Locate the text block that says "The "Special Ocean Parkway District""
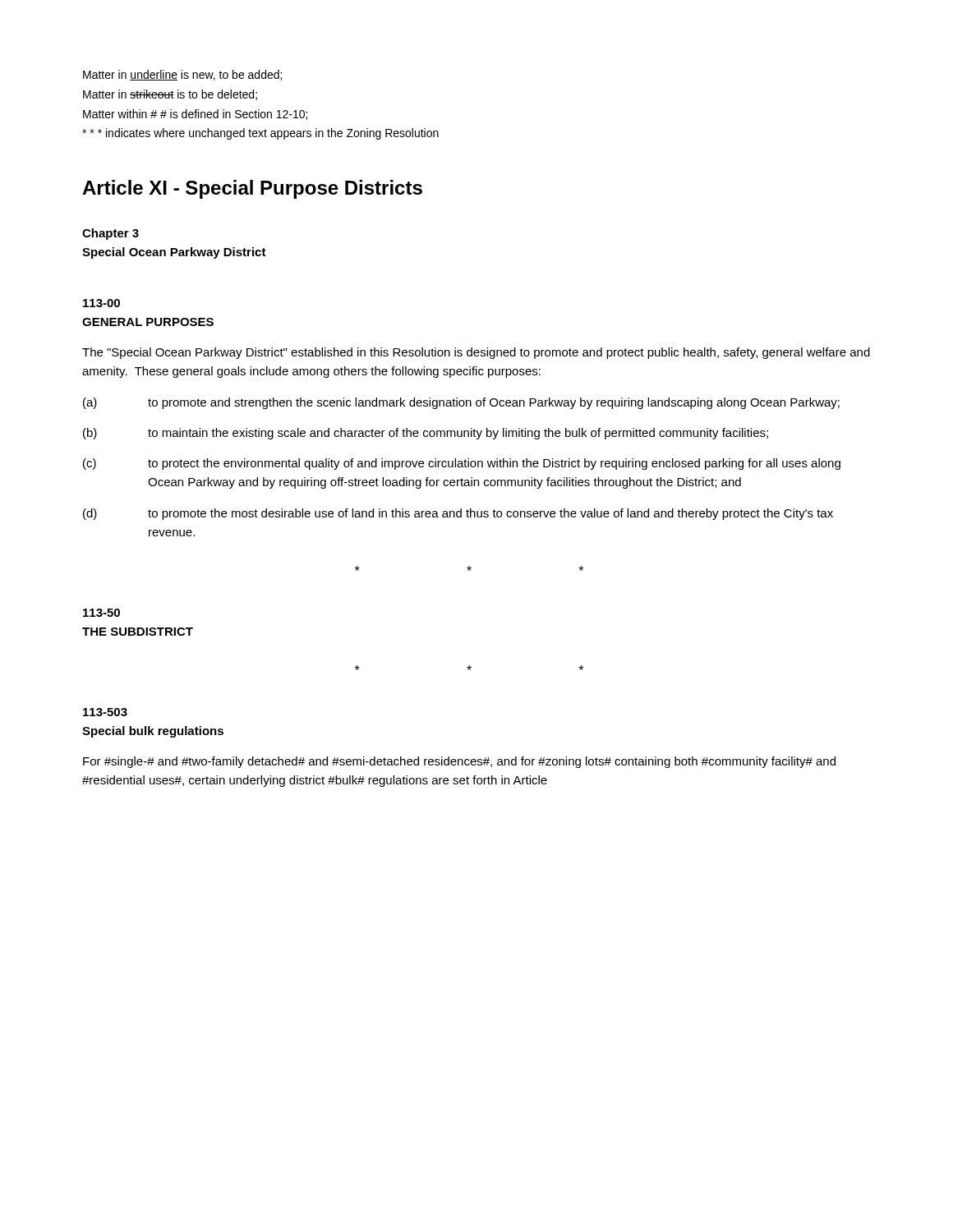The height and width of the screenshot is (1232, 953). click(x=476, y=362)
